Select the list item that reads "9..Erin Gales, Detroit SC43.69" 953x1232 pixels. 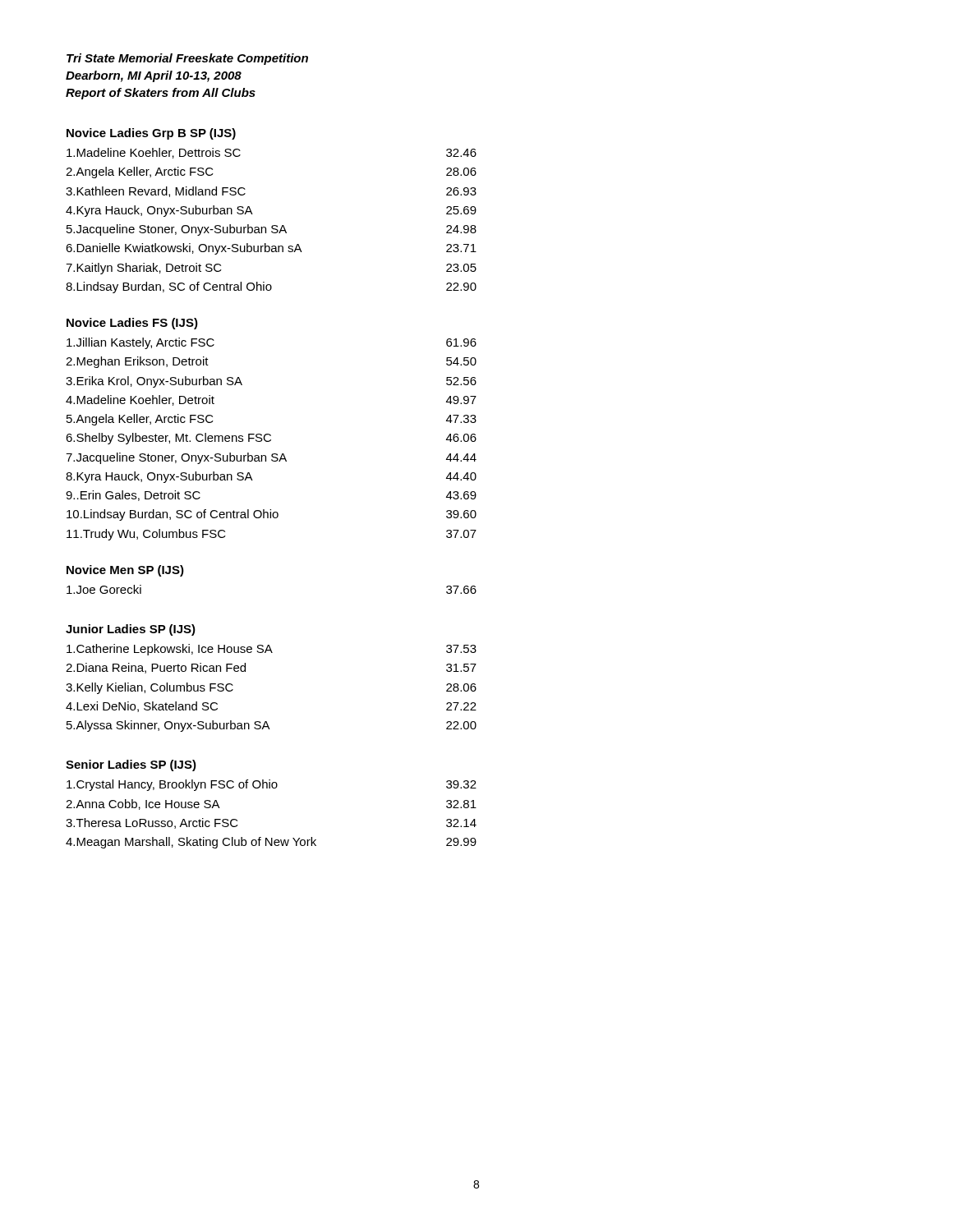tap(134, 496)
